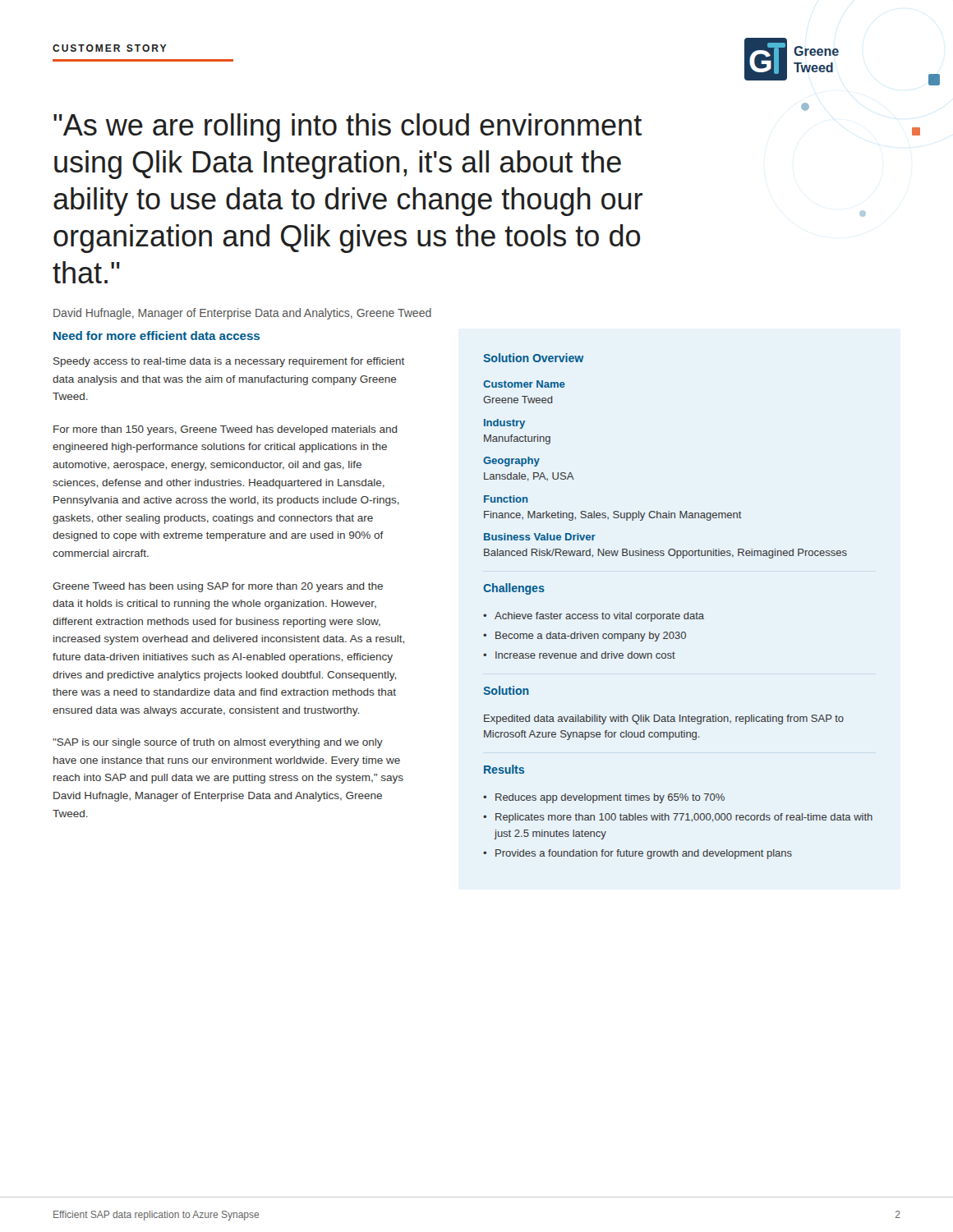The image size is (953, 1232).
Task: Point to the block starting "Reduces app development"
Action: pos(610,797)
